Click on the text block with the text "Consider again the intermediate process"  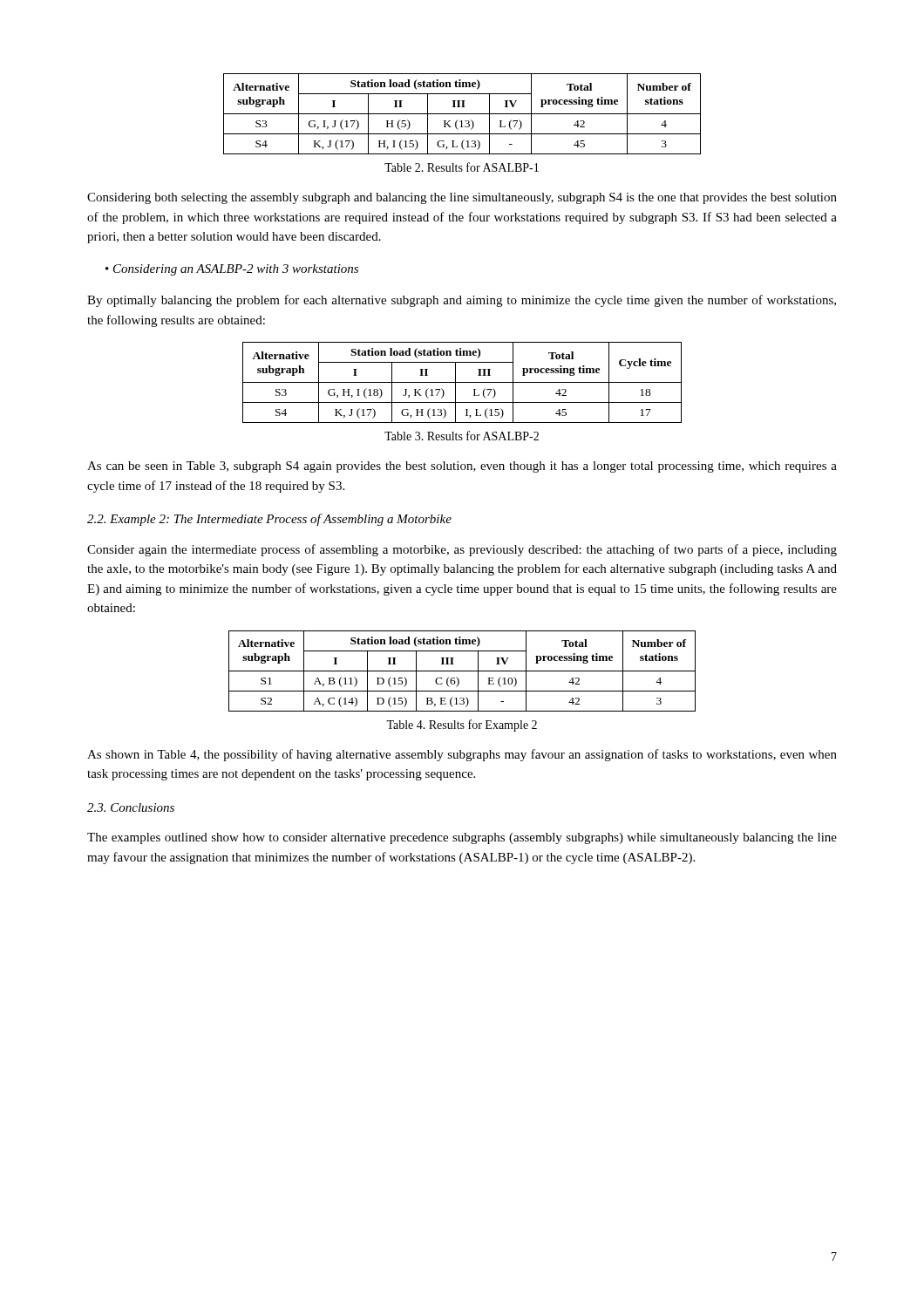(x=462, y=579)
